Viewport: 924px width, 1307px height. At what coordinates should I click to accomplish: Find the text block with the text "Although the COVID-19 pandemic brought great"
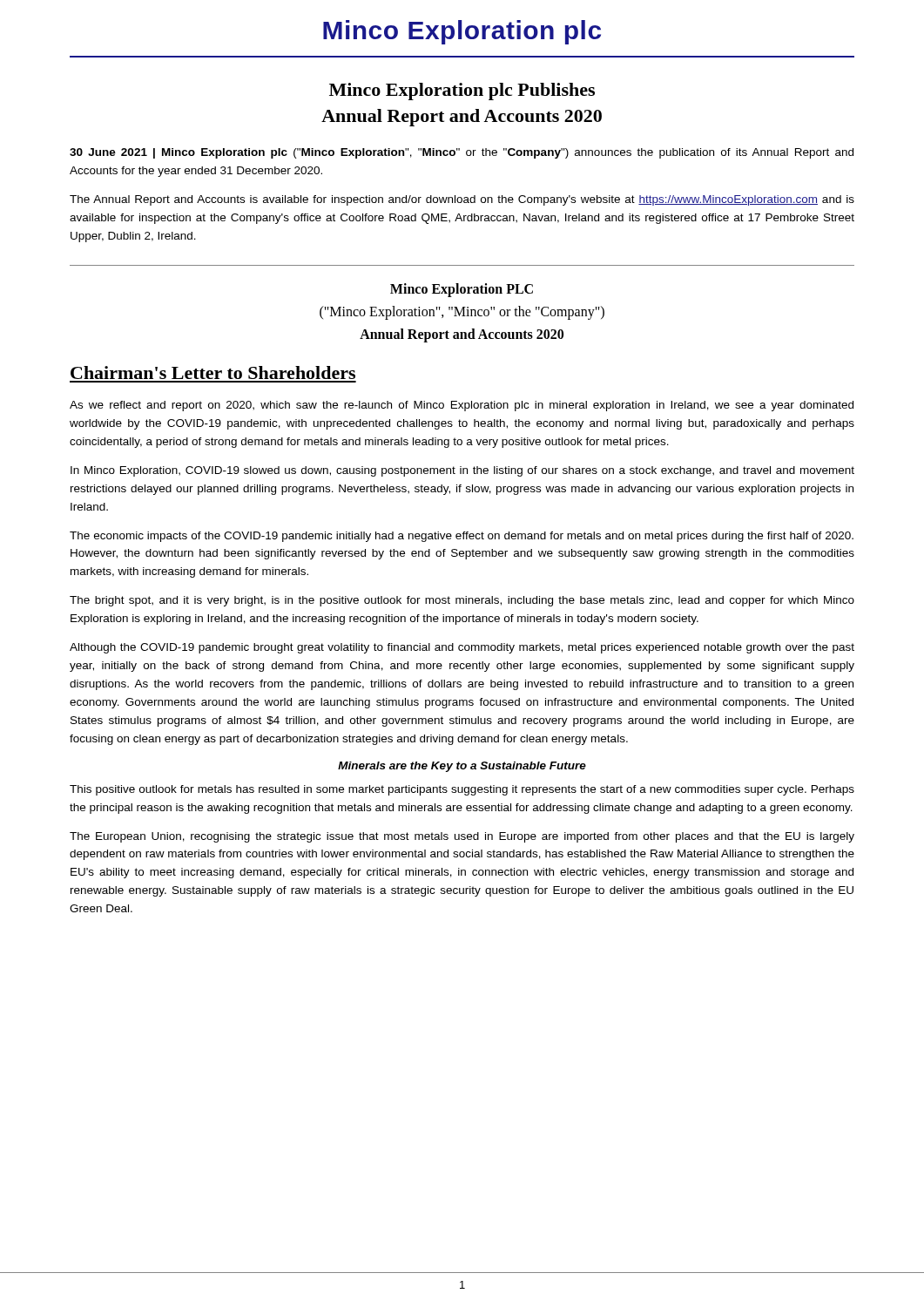point(462,693)
